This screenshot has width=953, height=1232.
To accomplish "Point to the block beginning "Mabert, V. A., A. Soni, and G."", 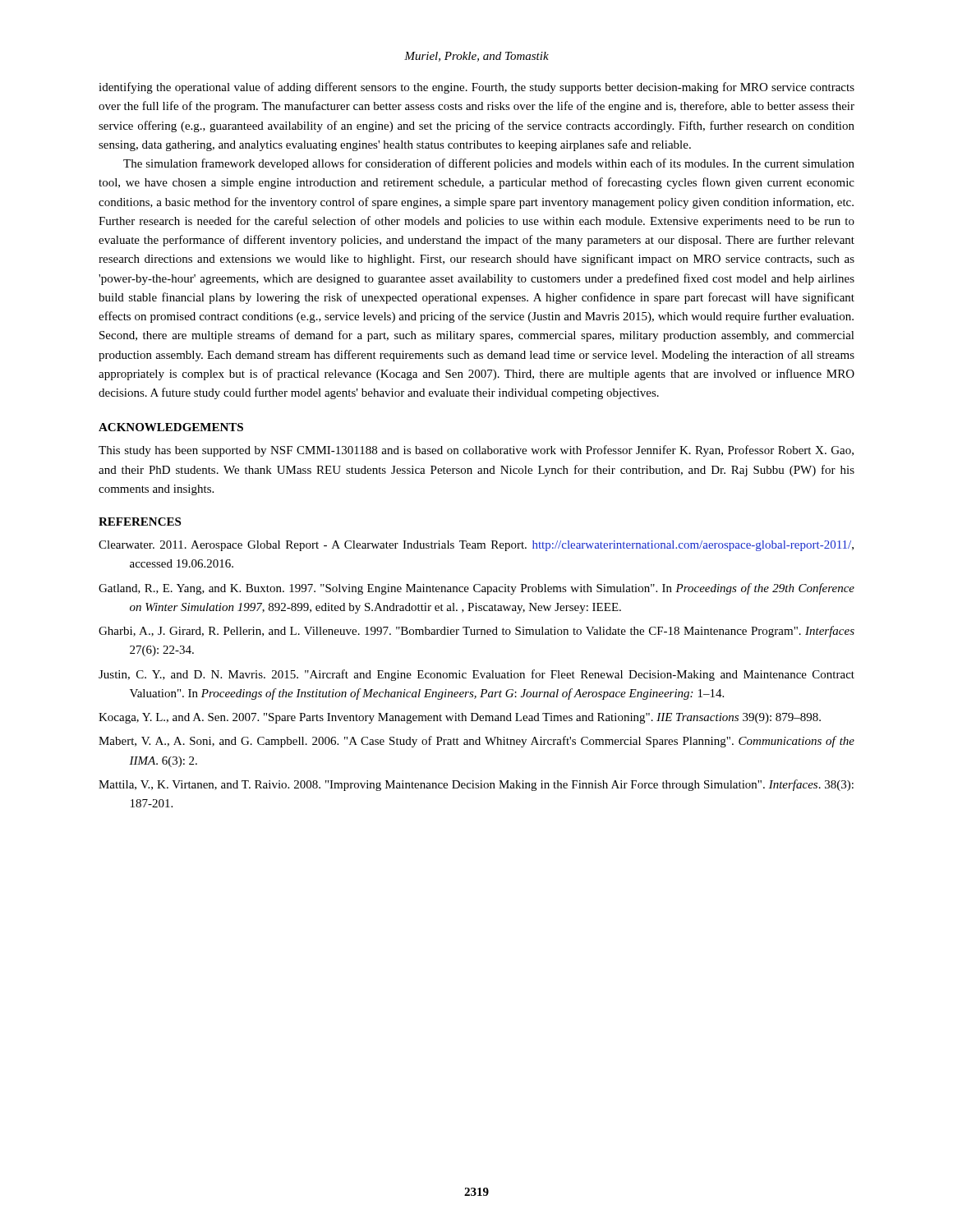I will pyautogui.click(x=476, y=751).
